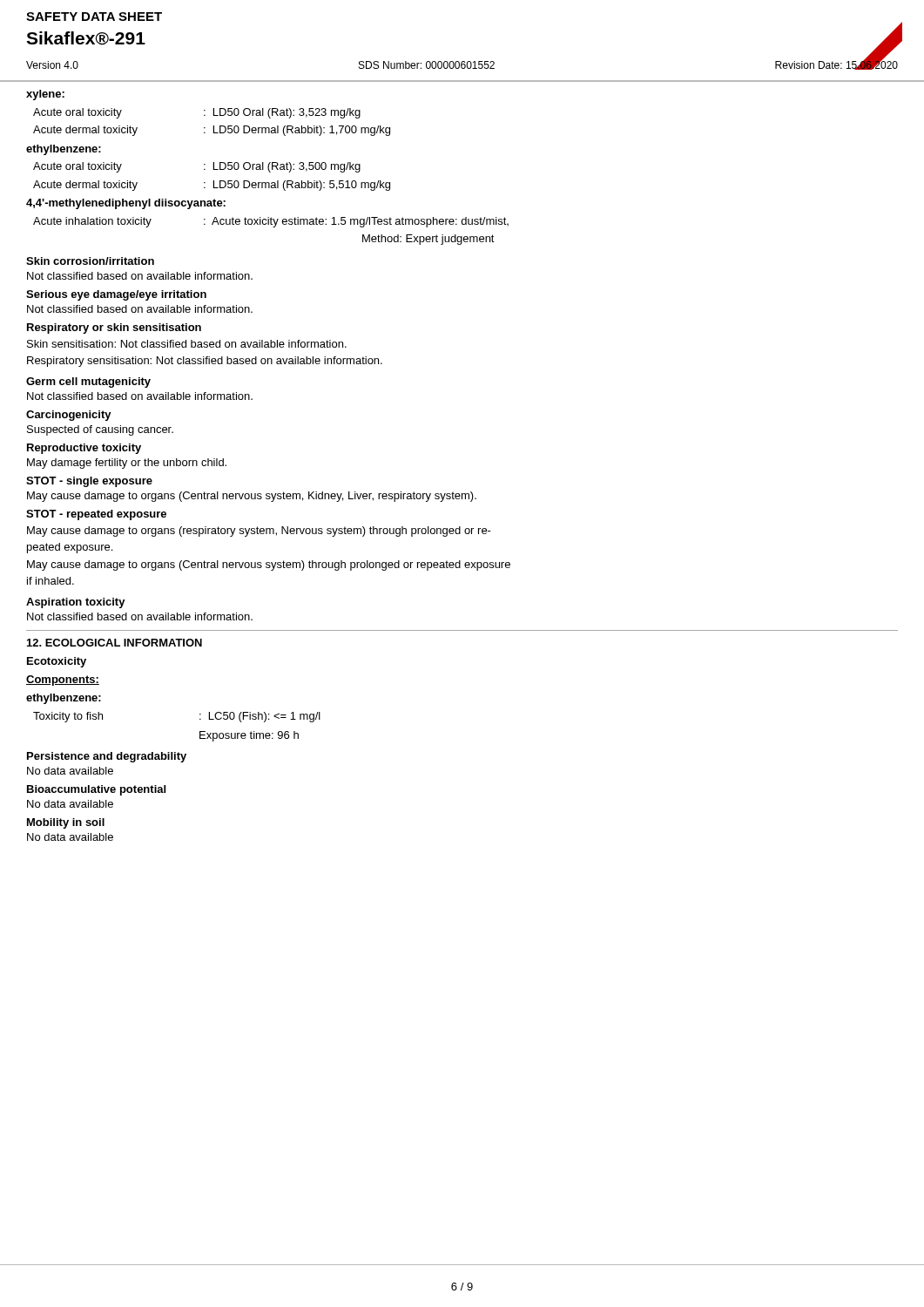Locate the section header containing "STOT - single exposure"
The height and width of the screenshot is (1307, 924).
(89, 480)
